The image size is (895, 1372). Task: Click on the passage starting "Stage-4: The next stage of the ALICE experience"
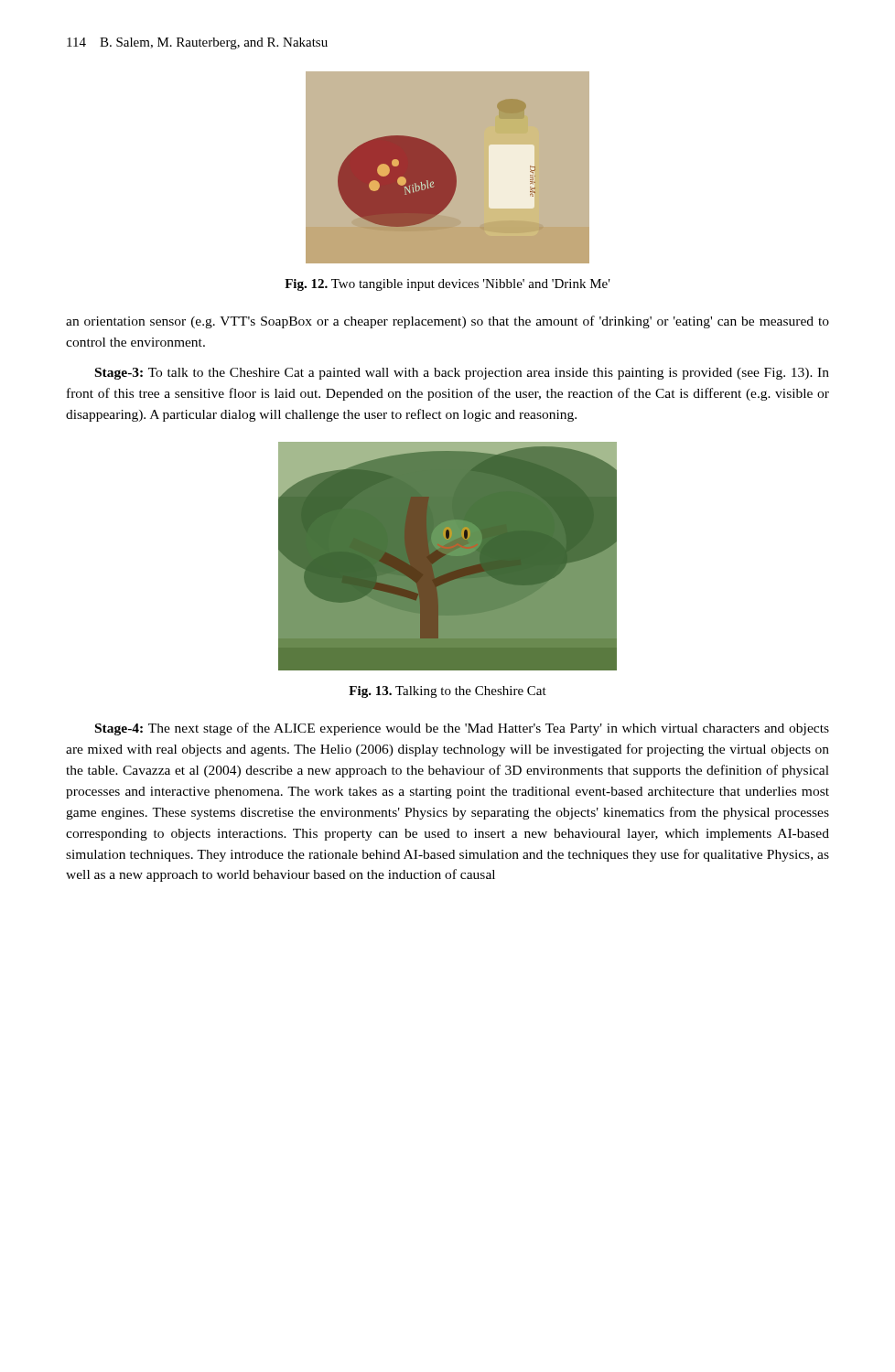[x=448, y=801]
